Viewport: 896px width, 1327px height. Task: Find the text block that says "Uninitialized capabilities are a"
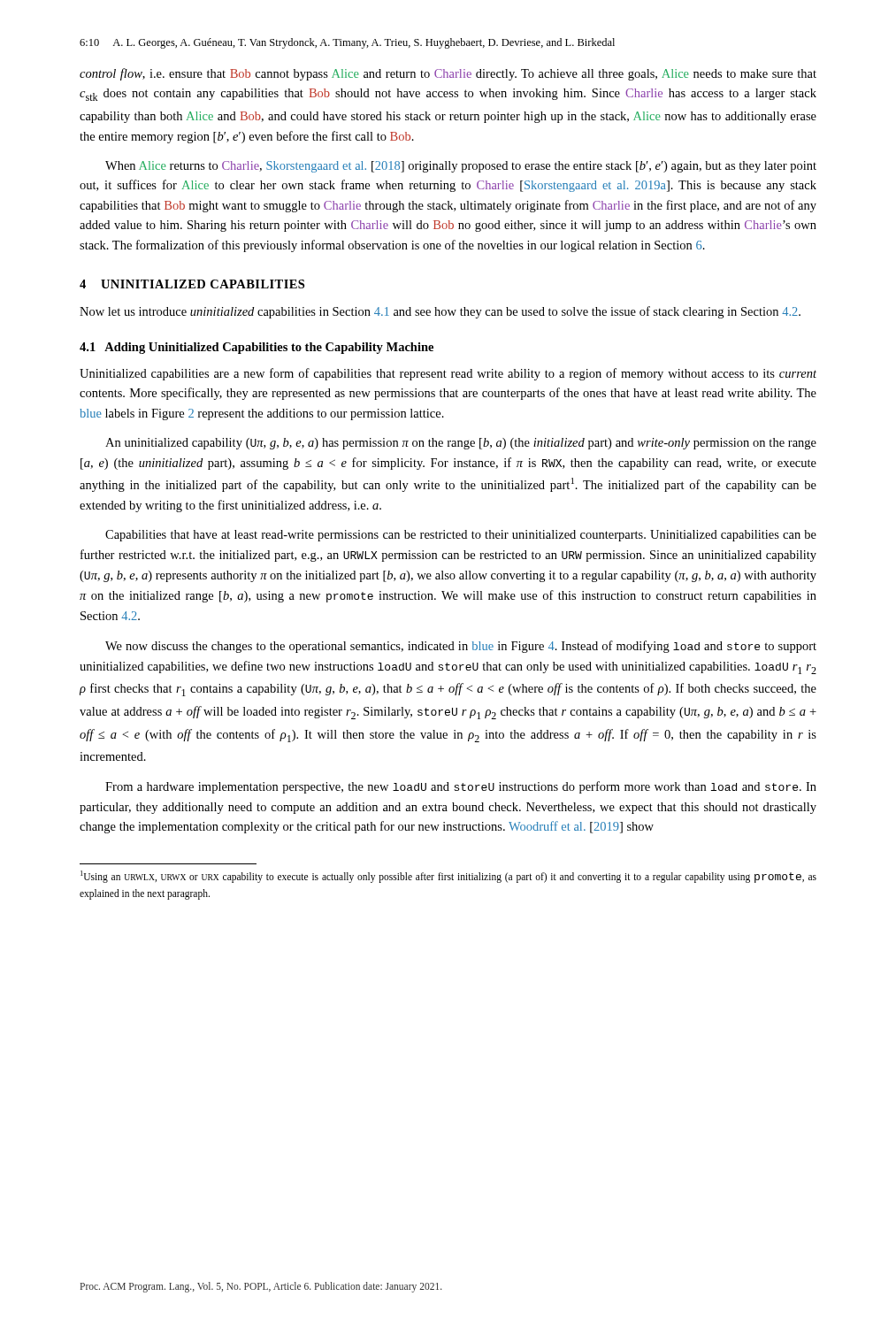[x=448, y=393]
